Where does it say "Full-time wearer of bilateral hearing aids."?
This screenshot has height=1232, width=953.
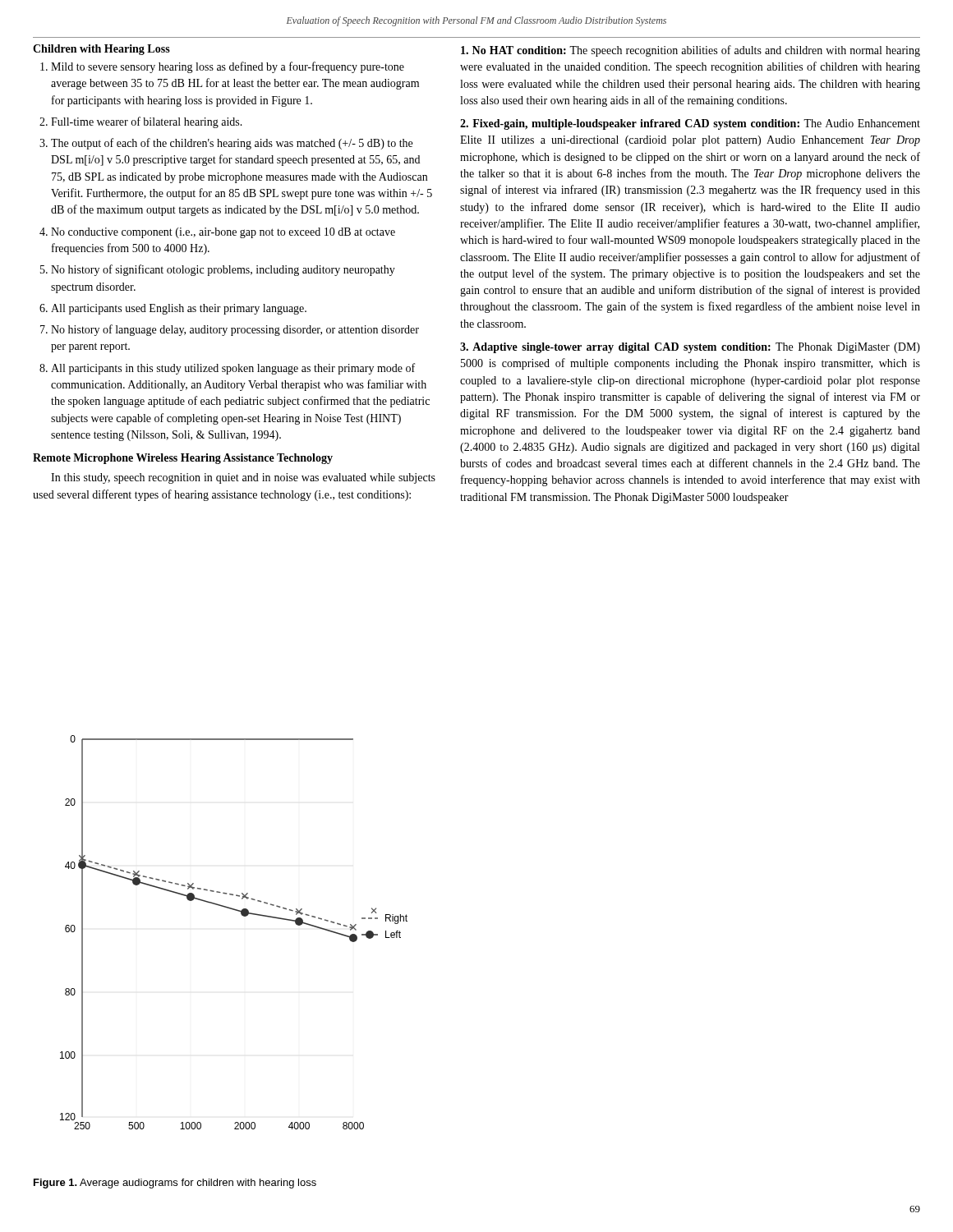pos(147,122)
